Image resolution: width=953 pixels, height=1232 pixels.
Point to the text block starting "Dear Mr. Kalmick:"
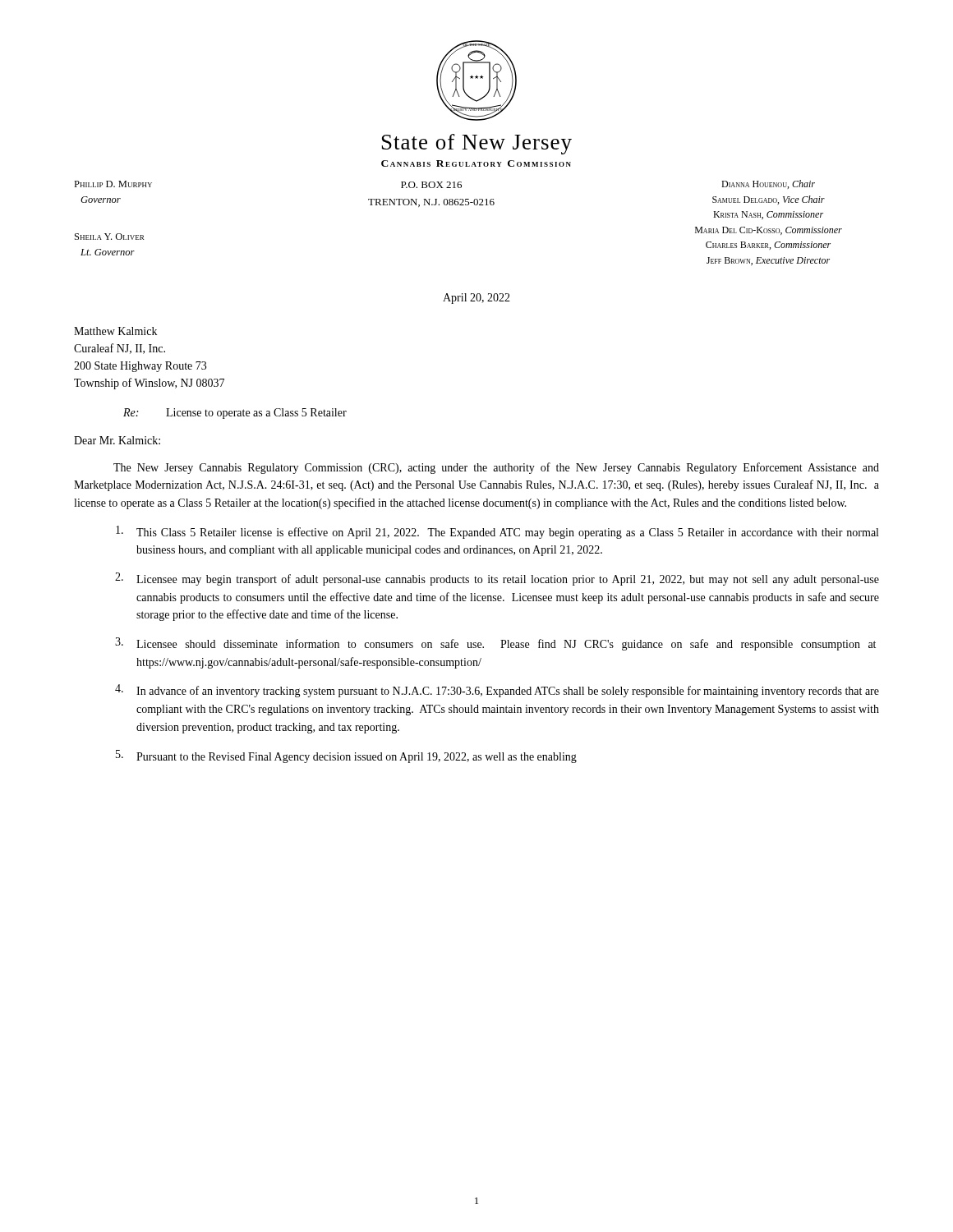(x=118, y=440)
